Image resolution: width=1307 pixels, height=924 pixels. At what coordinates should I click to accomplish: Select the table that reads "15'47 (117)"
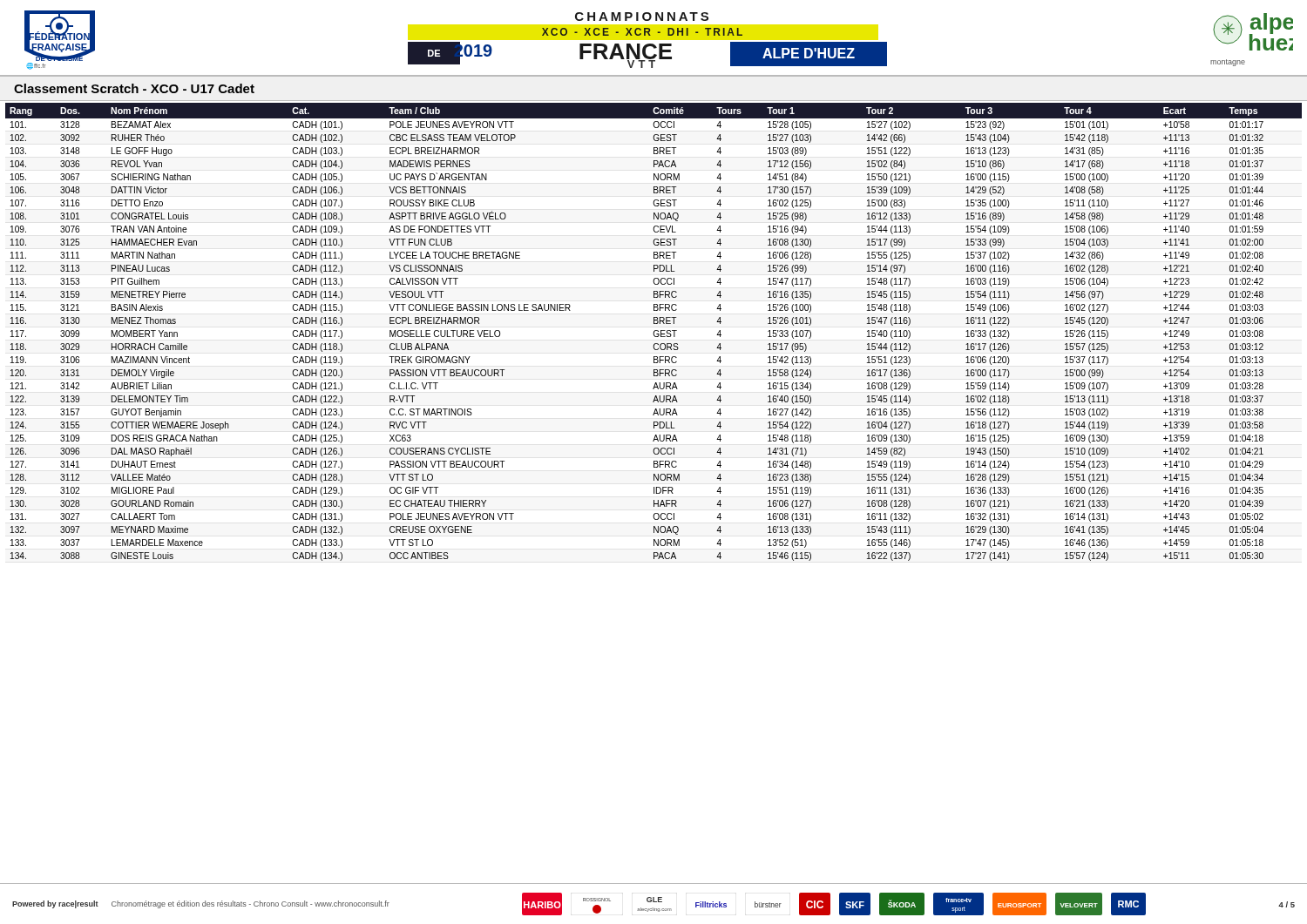pos(654,333)
